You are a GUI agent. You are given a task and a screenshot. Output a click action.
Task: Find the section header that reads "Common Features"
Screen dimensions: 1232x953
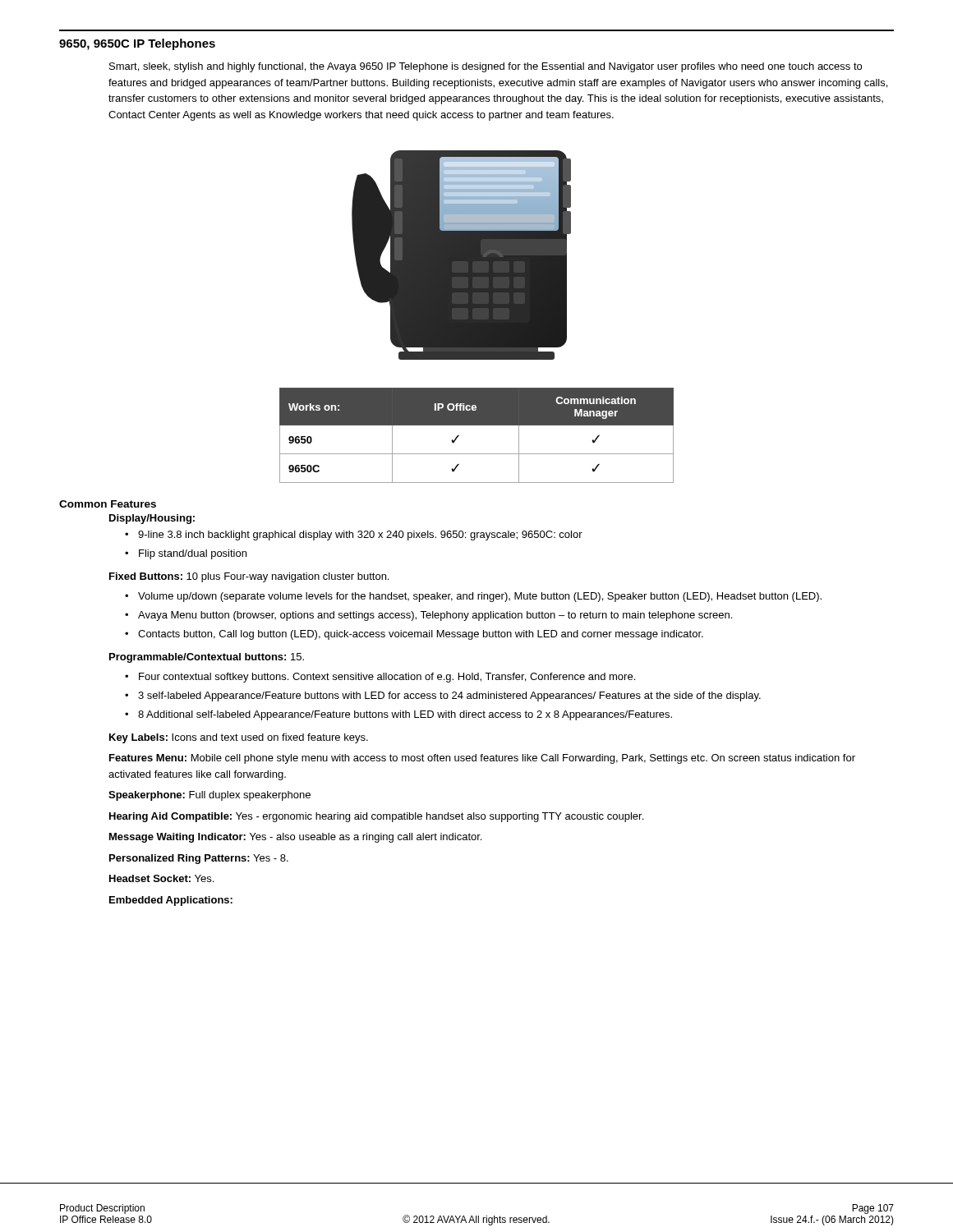tap(108, 504)
